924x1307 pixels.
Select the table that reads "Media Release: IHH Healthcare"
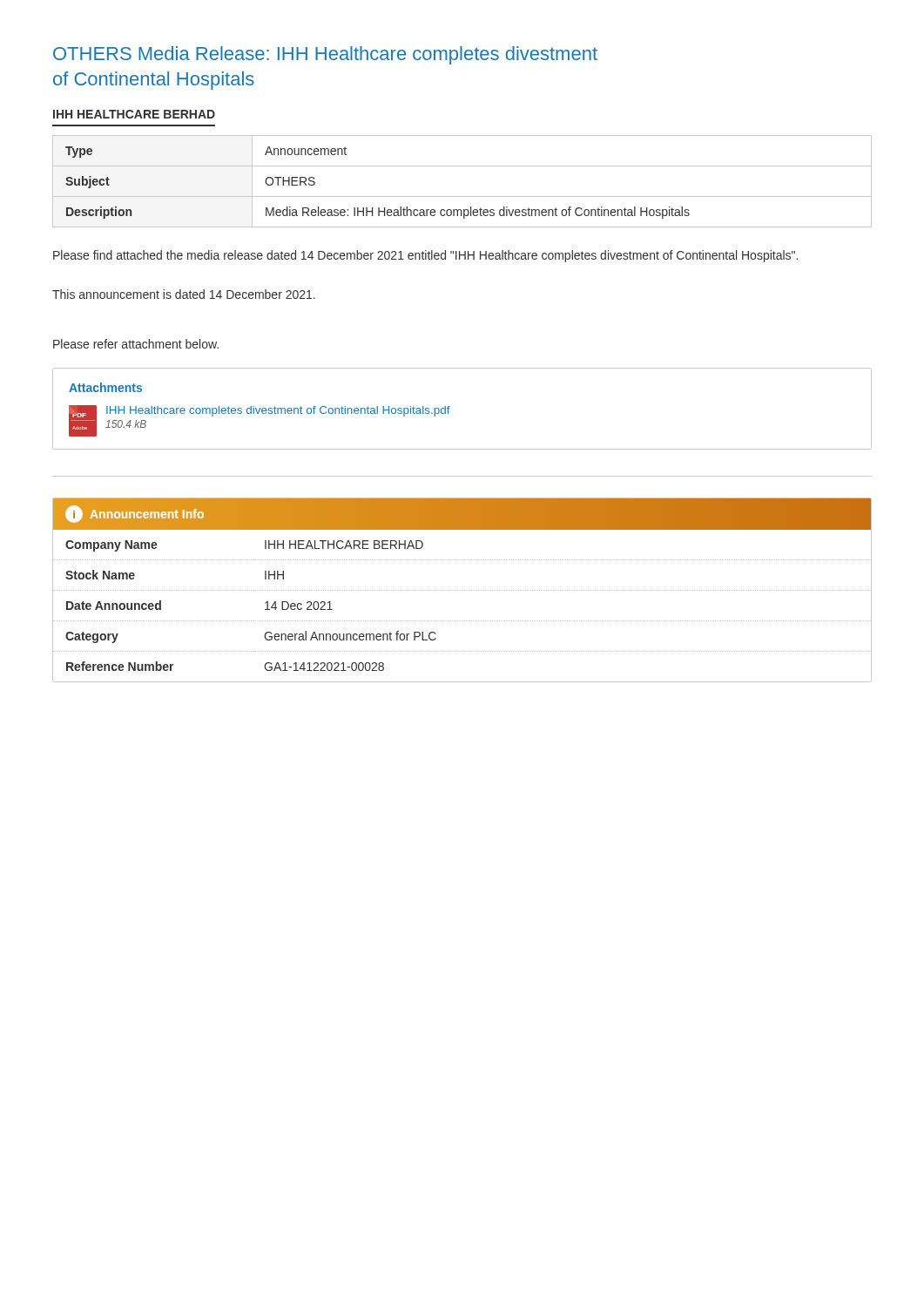[x=462, y=181]
